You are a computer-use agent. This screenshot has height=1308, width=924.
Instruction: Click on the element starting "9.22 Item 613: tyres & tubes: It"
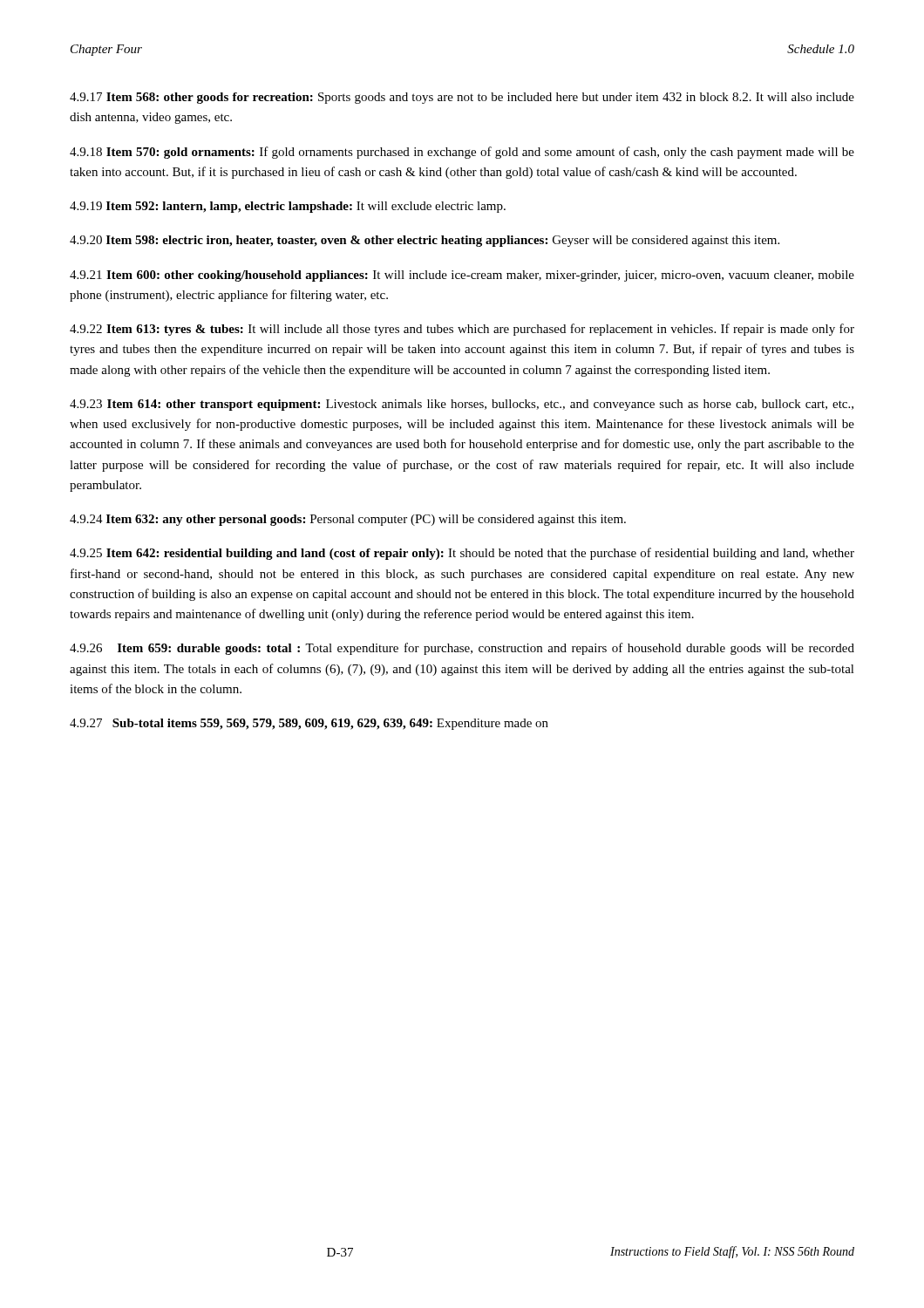(x=462, y=349)
